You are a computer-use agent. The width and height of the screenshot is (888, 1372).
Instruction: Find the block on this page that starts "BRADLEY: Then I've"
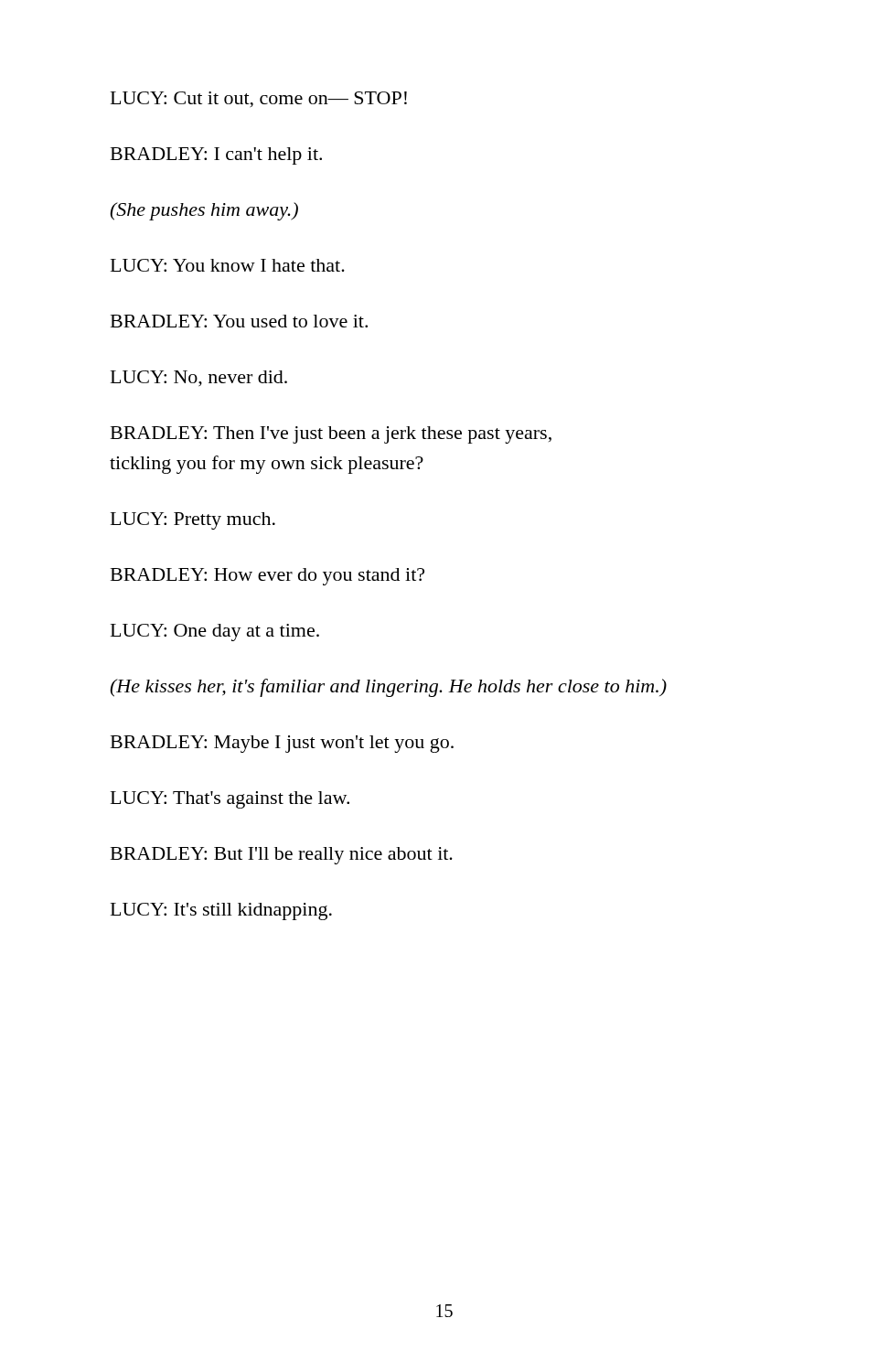331,447
